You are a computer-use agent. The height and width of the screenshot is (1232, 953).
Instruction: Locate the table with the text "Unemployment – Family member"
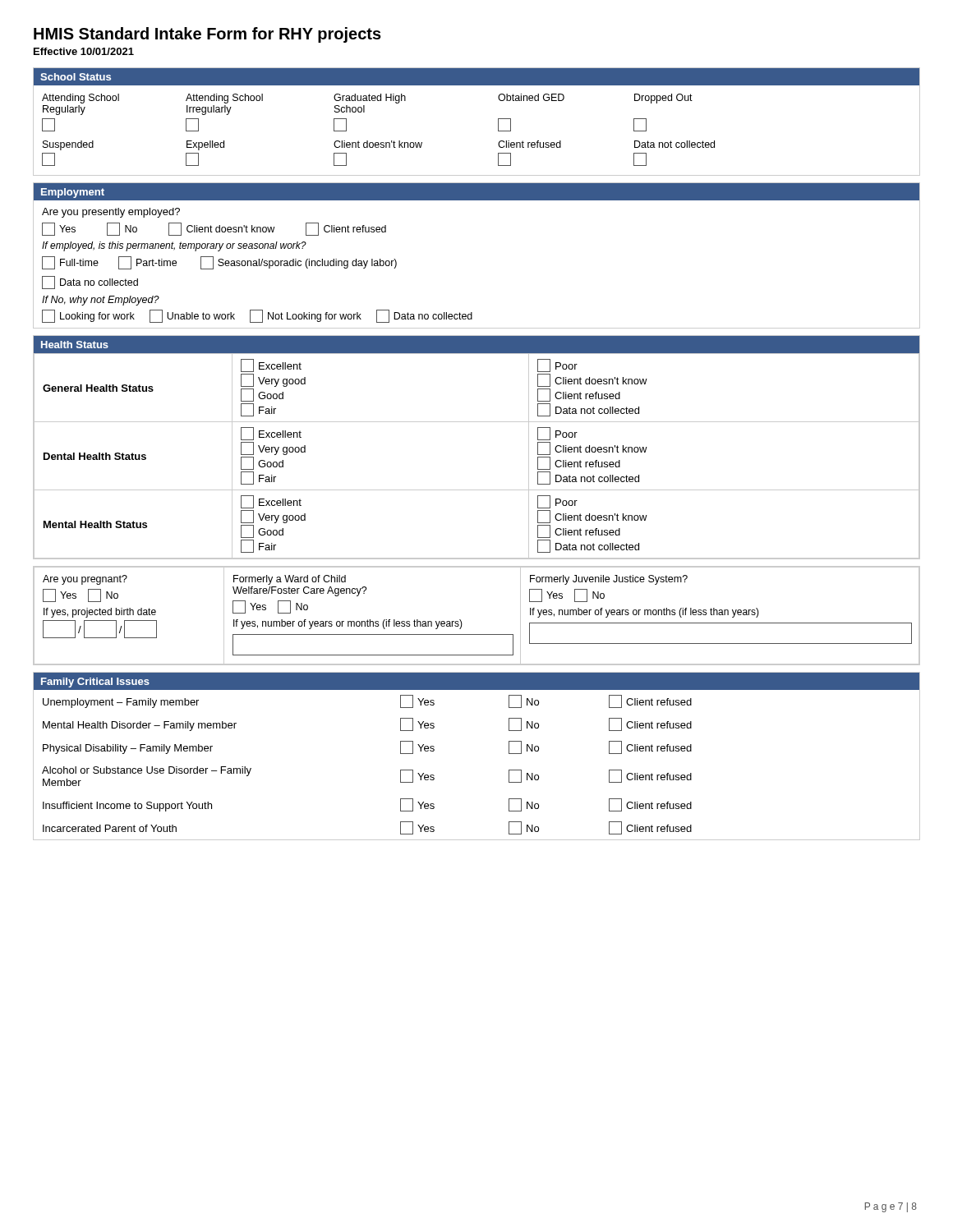coord(476,756)
